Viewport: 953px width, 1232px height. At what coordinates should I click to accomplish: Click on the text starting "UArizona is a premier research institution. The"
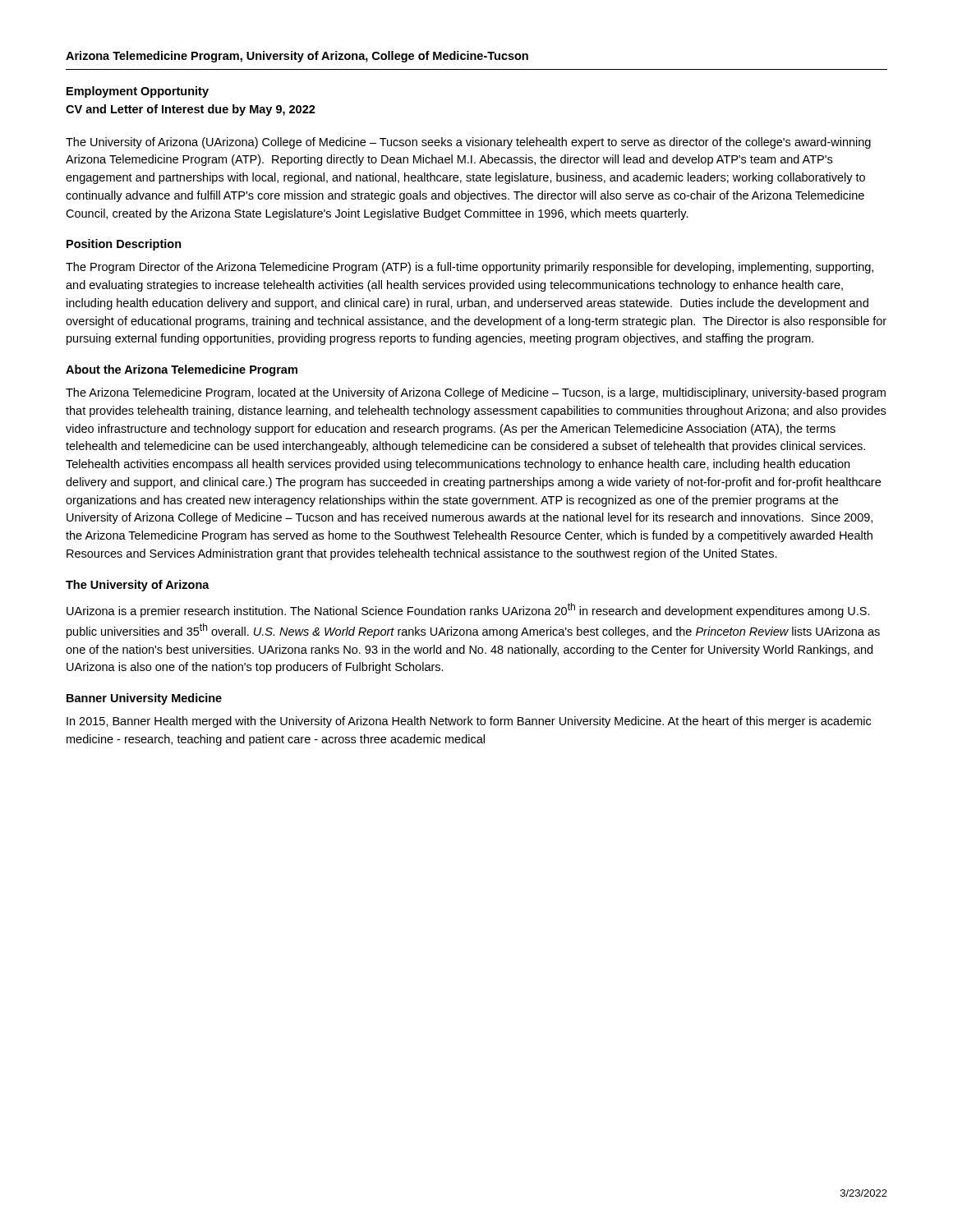coord(476,638)
